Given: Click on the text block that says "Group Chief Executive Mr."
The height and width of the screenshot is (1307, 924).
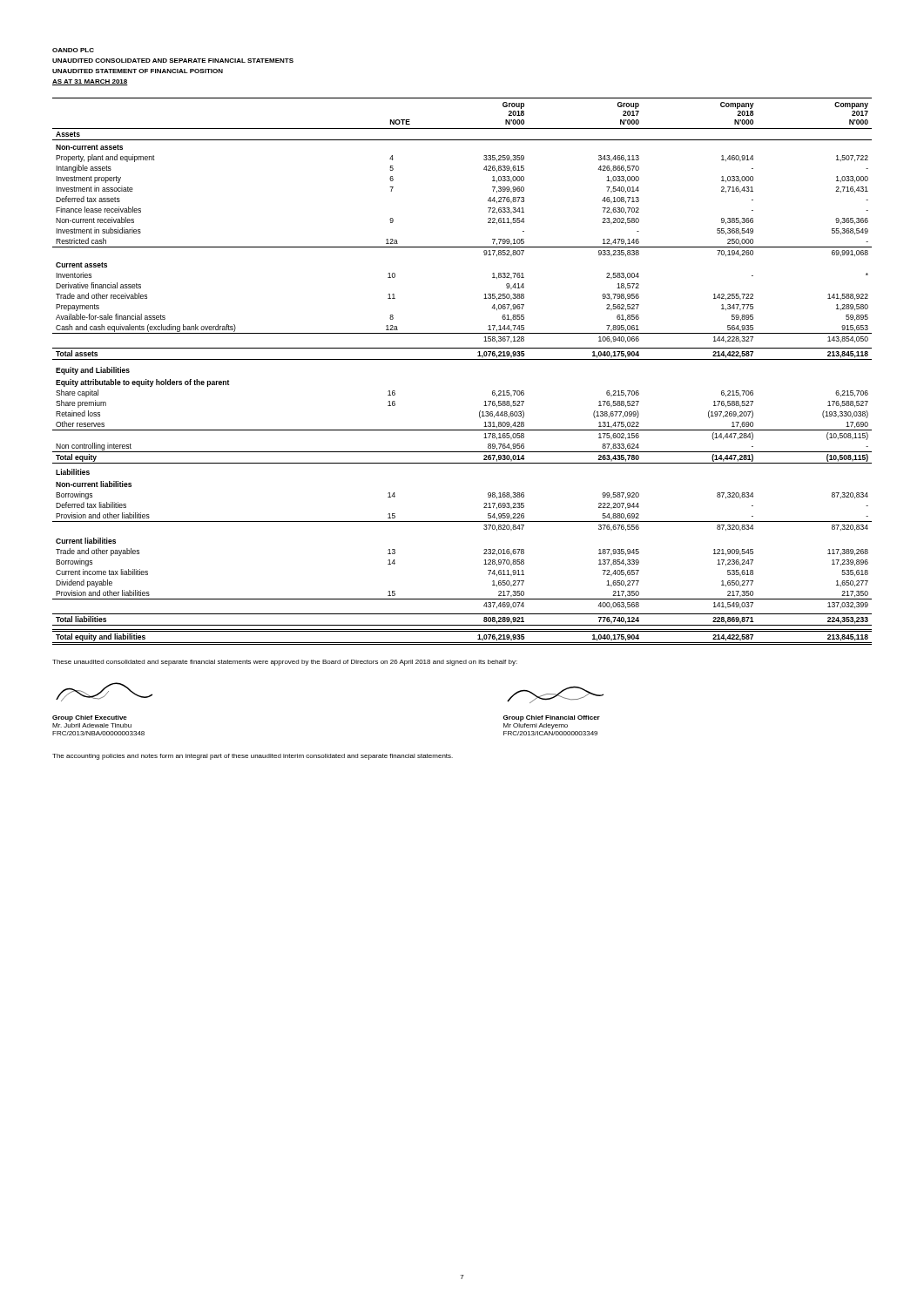Looking at the screenshot, I should click(x=104, y=692).
